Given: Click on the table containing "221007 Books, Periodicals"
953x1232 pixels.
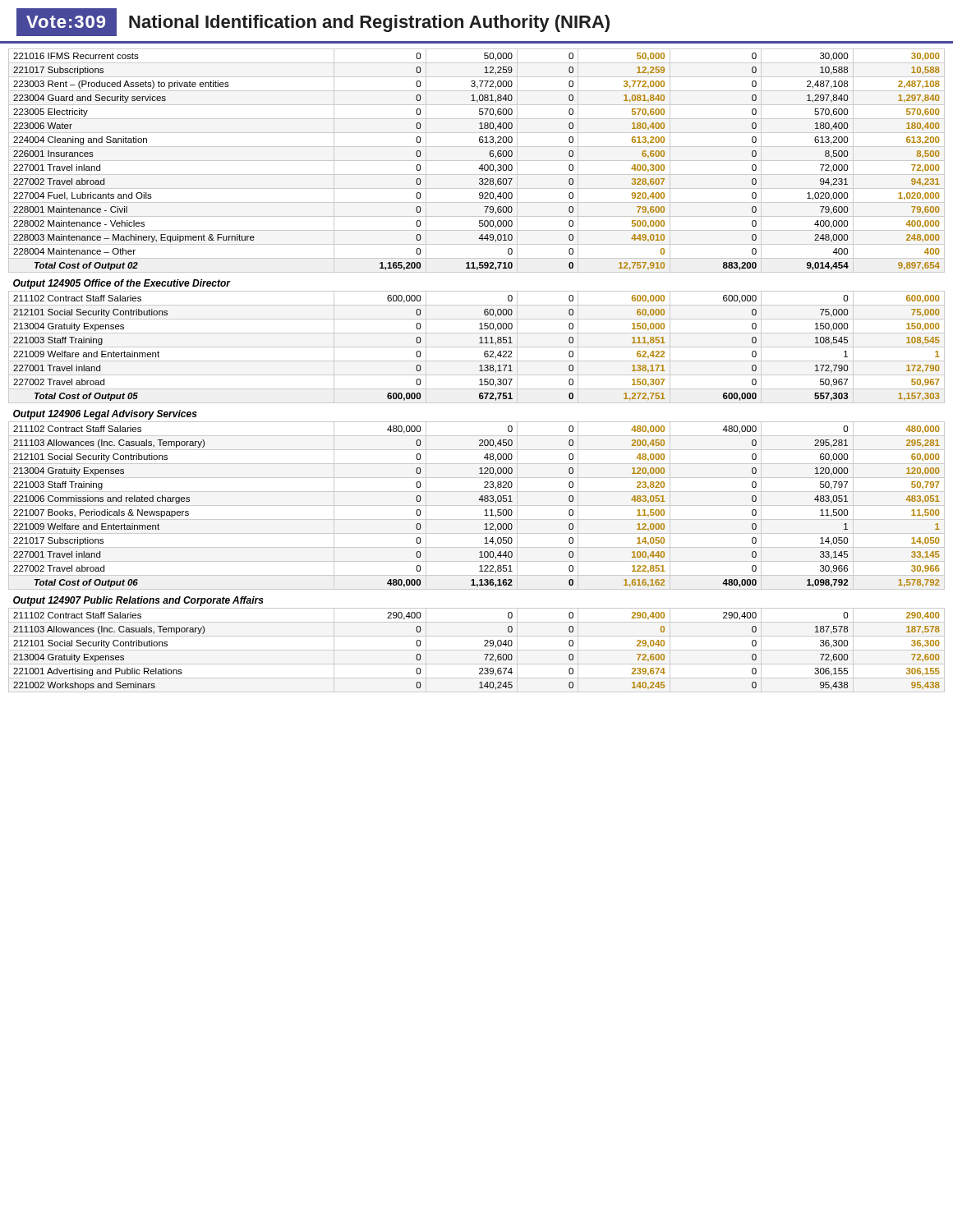Looking at the screenshot, I should (476, 370).
